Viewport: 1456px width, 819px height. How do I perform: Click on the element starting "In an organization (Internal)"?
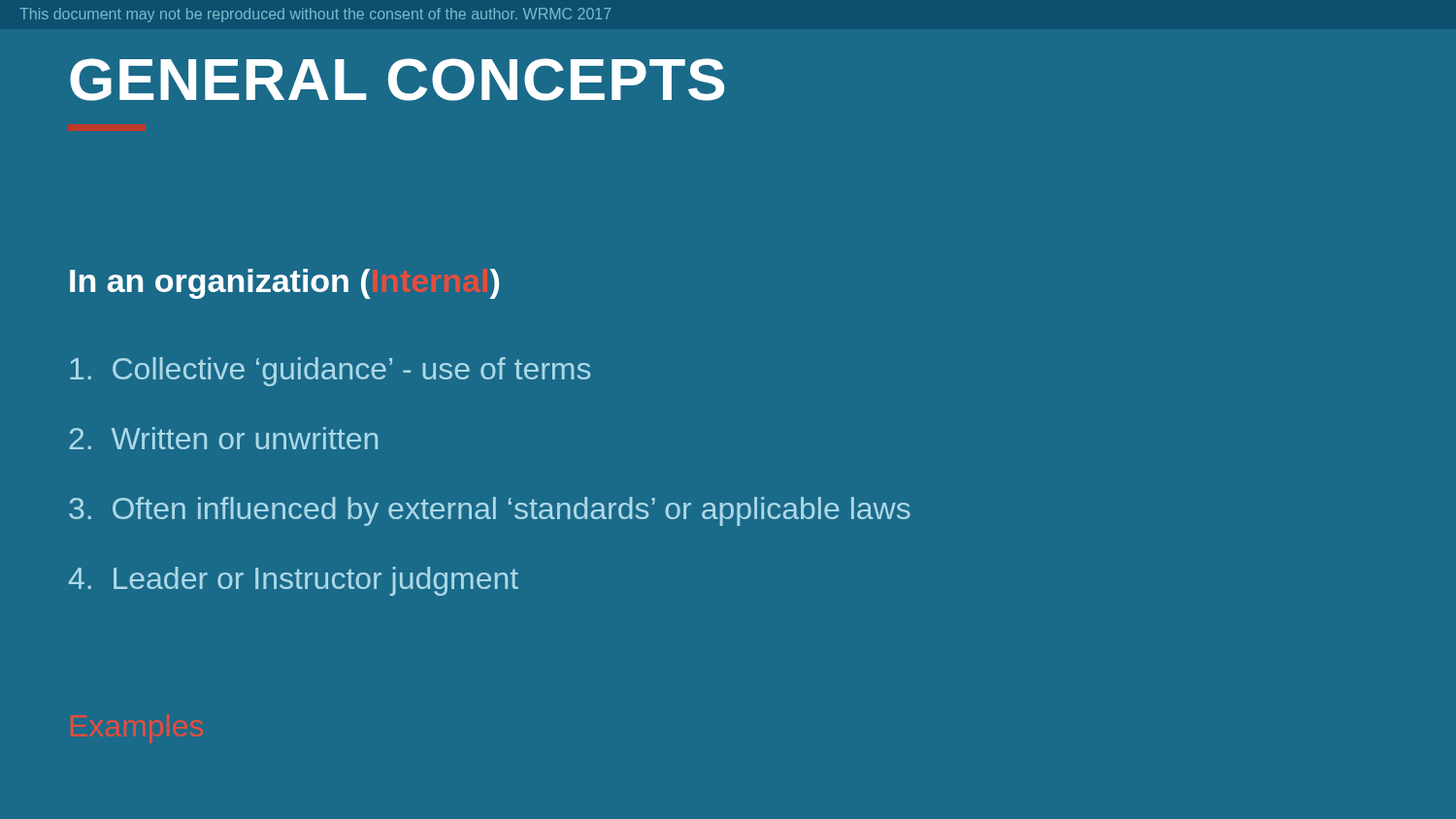tap(284, 281)
